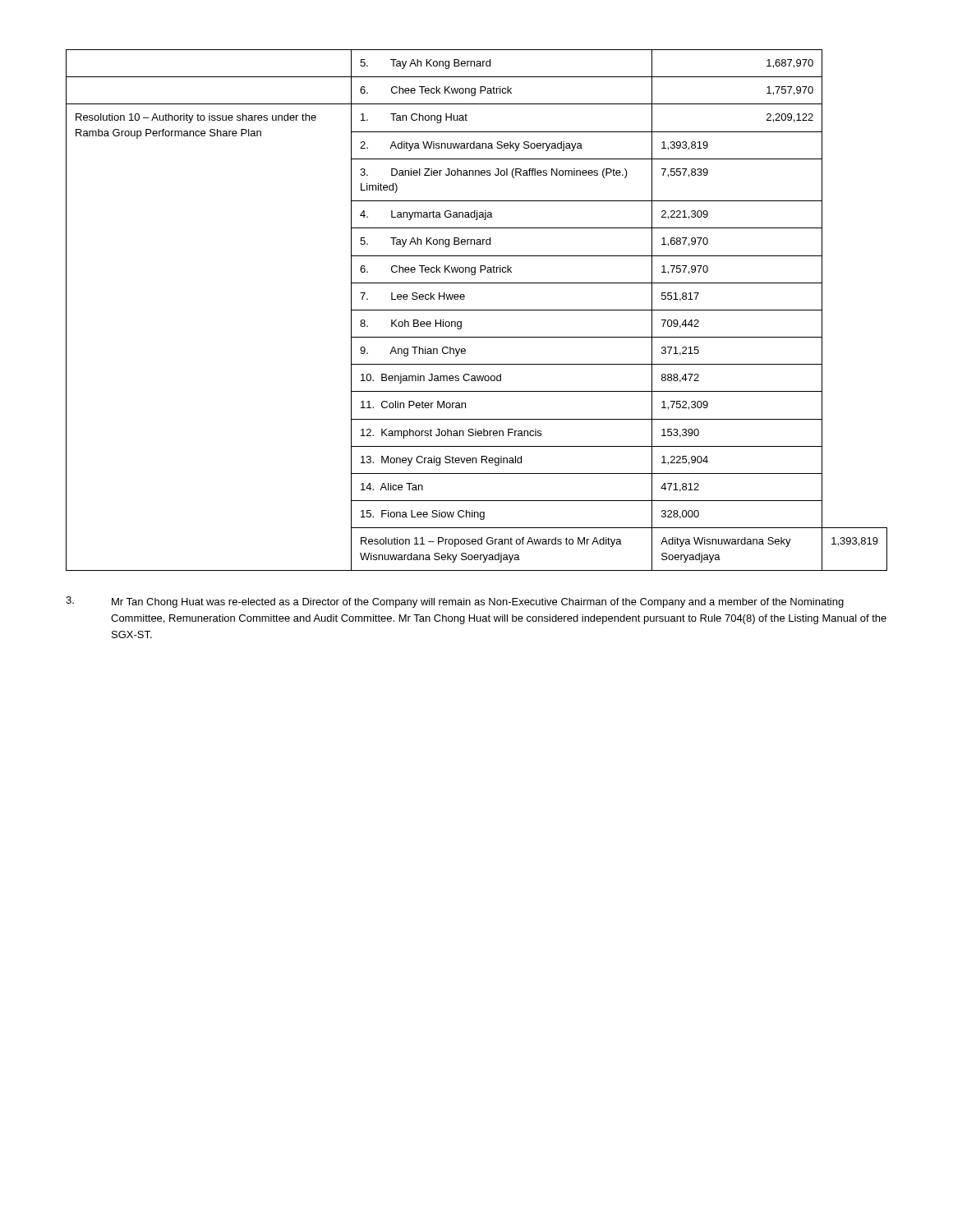This screenshot has height=1232, width=953.
Task: Navigate to the element starting "3. Mr Tan Chong Huat was re-elected"
Action: click(x=476, y=618)
